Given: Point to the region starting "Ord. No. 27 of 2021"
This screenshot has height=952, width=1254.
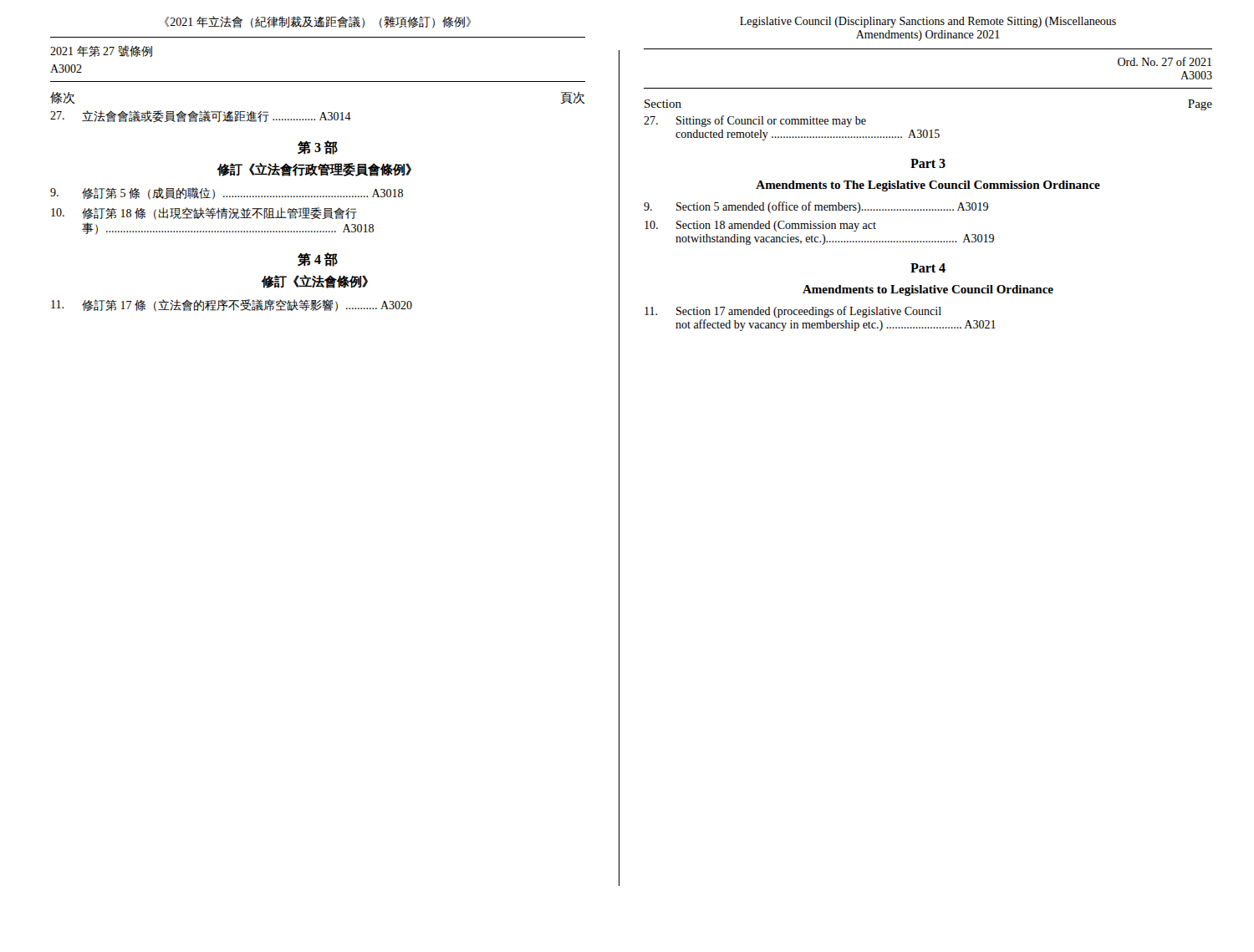Looking at the screenshot, I should [x=1165, y=62].
